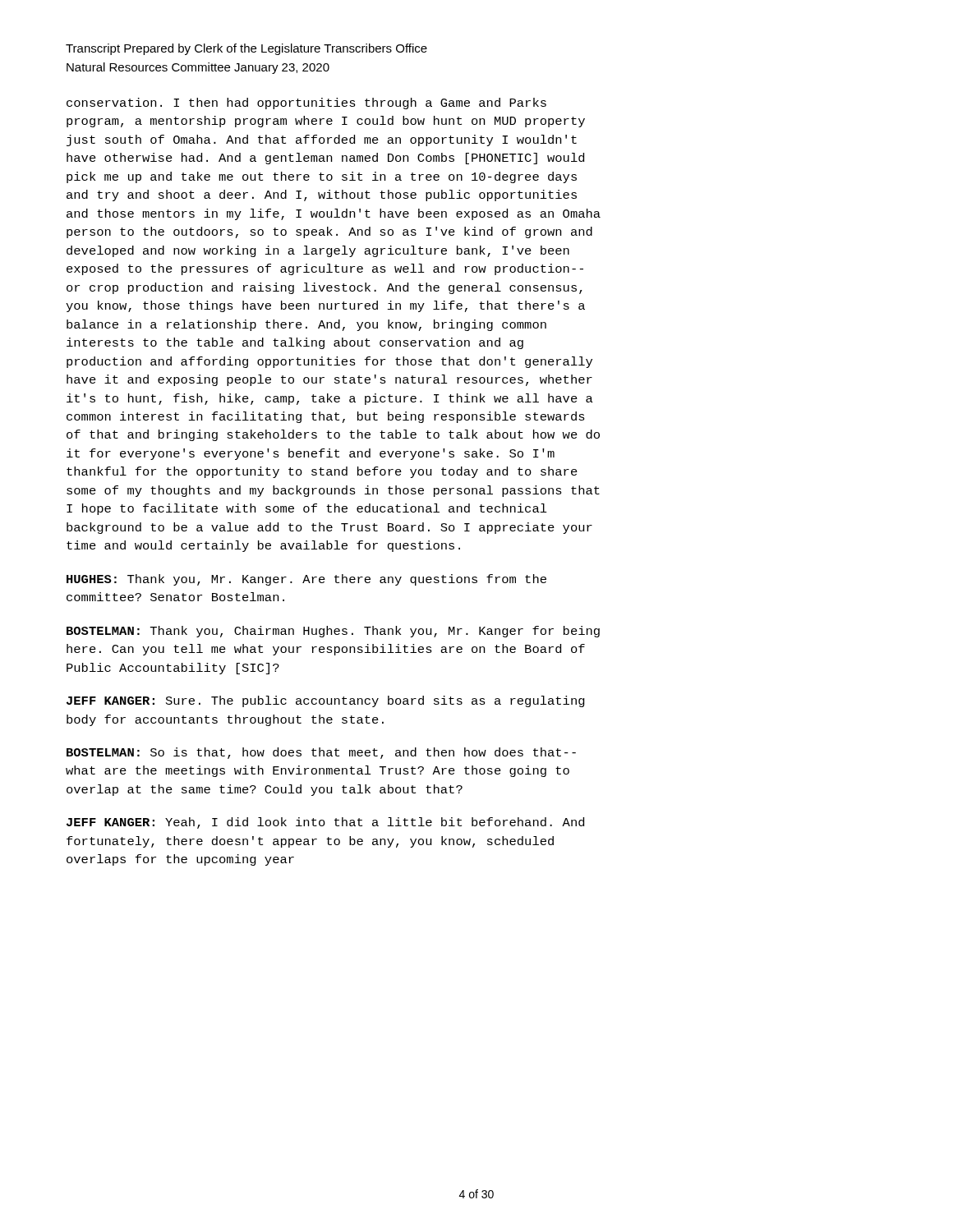Click on the text block containing "conservation. I then"

point(333,325)
